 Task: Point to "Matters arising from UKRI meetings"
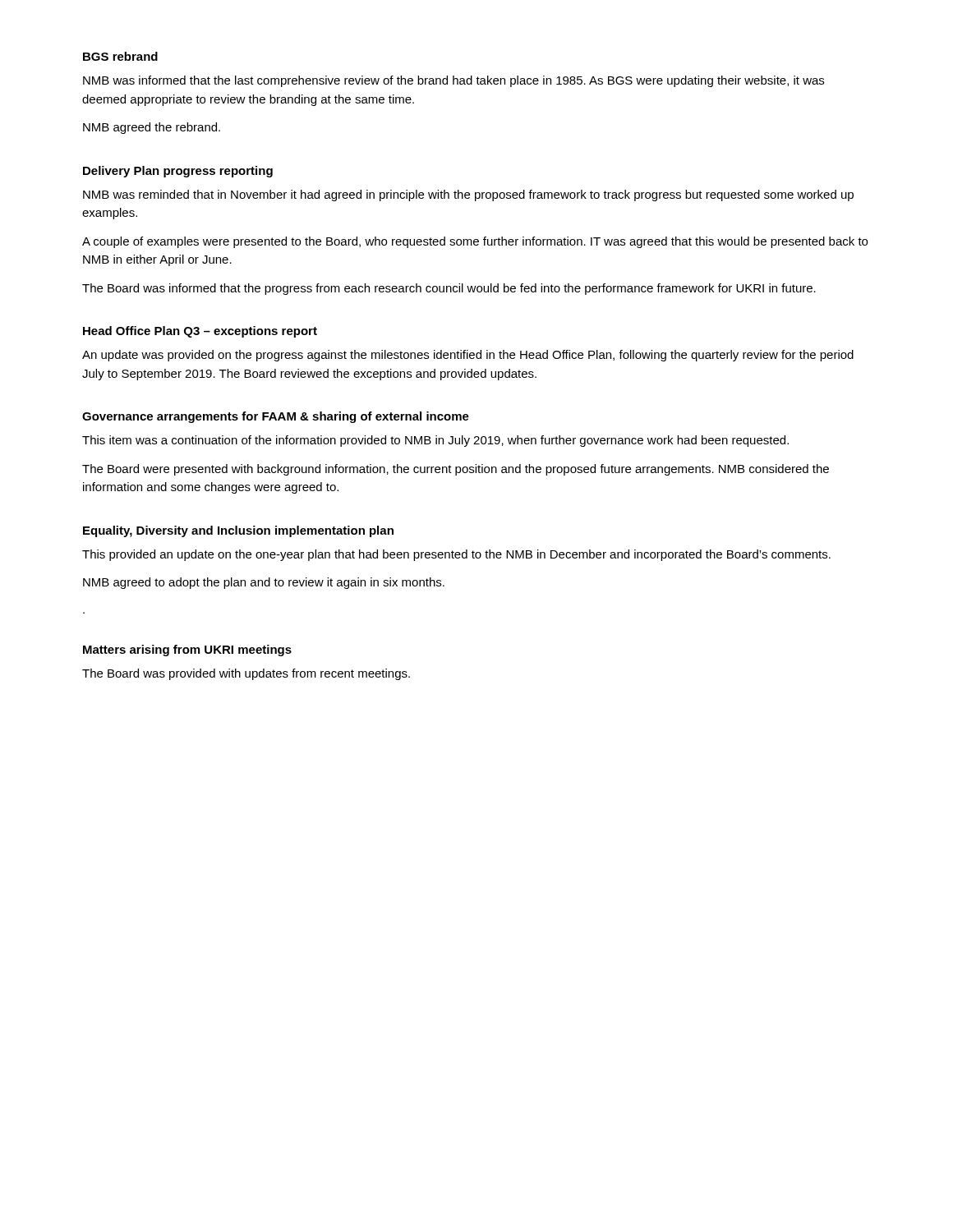pyautogui.click(x=187, y=649)
